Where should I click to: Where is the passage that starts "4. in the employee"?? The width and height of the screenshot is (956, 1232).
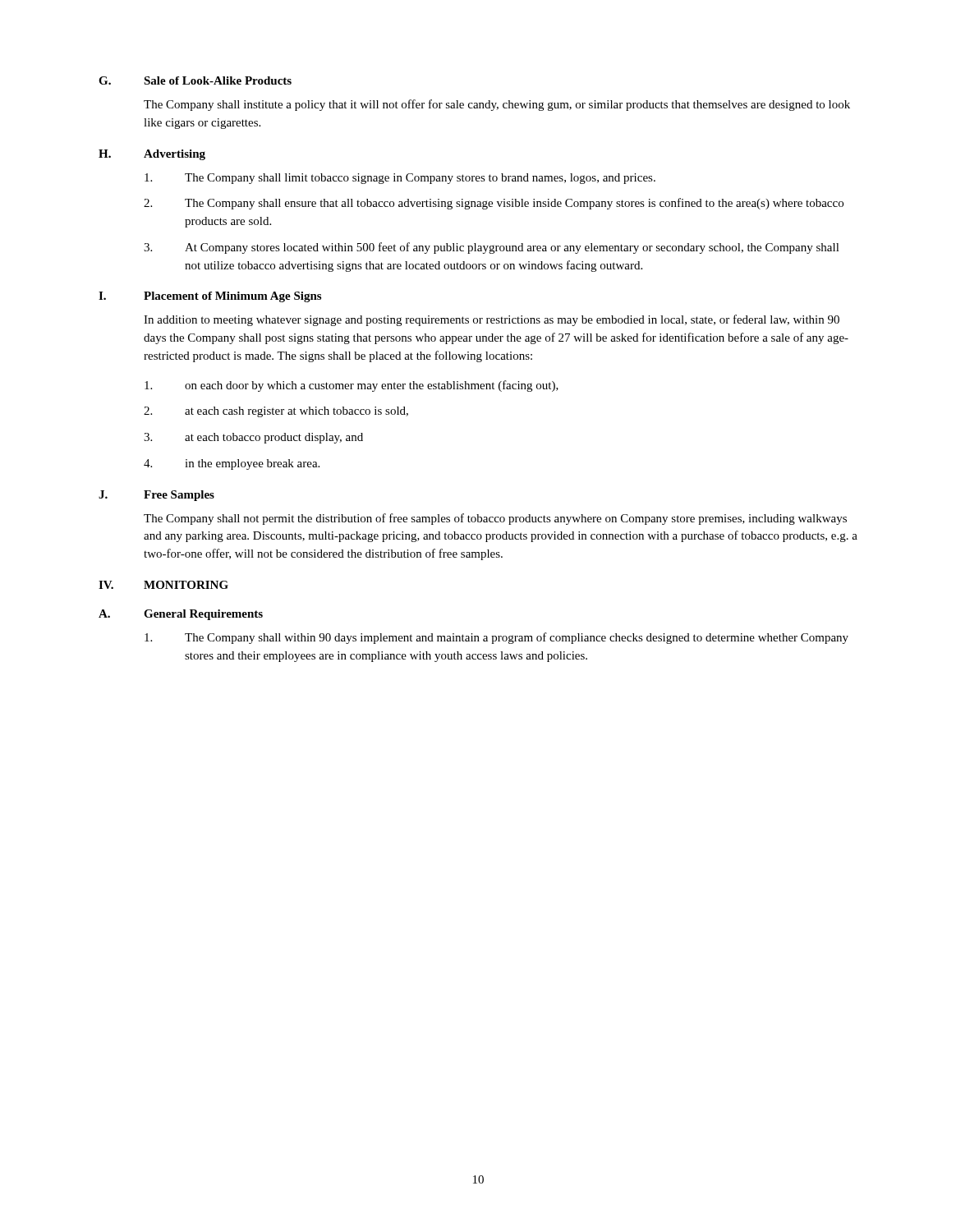[x=232, y=464]
